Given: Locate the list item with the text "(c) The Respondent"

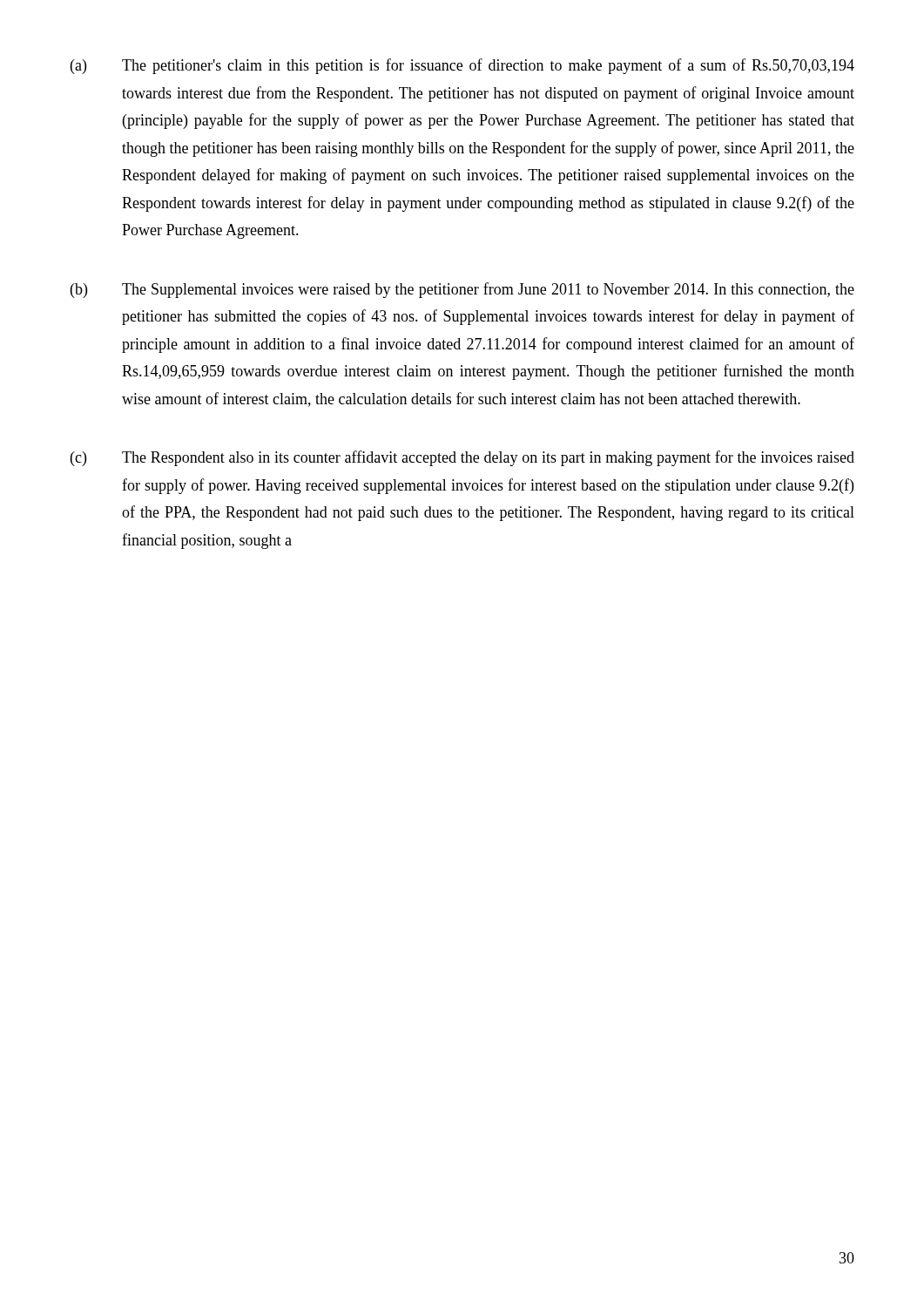Looking at the screenshot, I should 462,499.
